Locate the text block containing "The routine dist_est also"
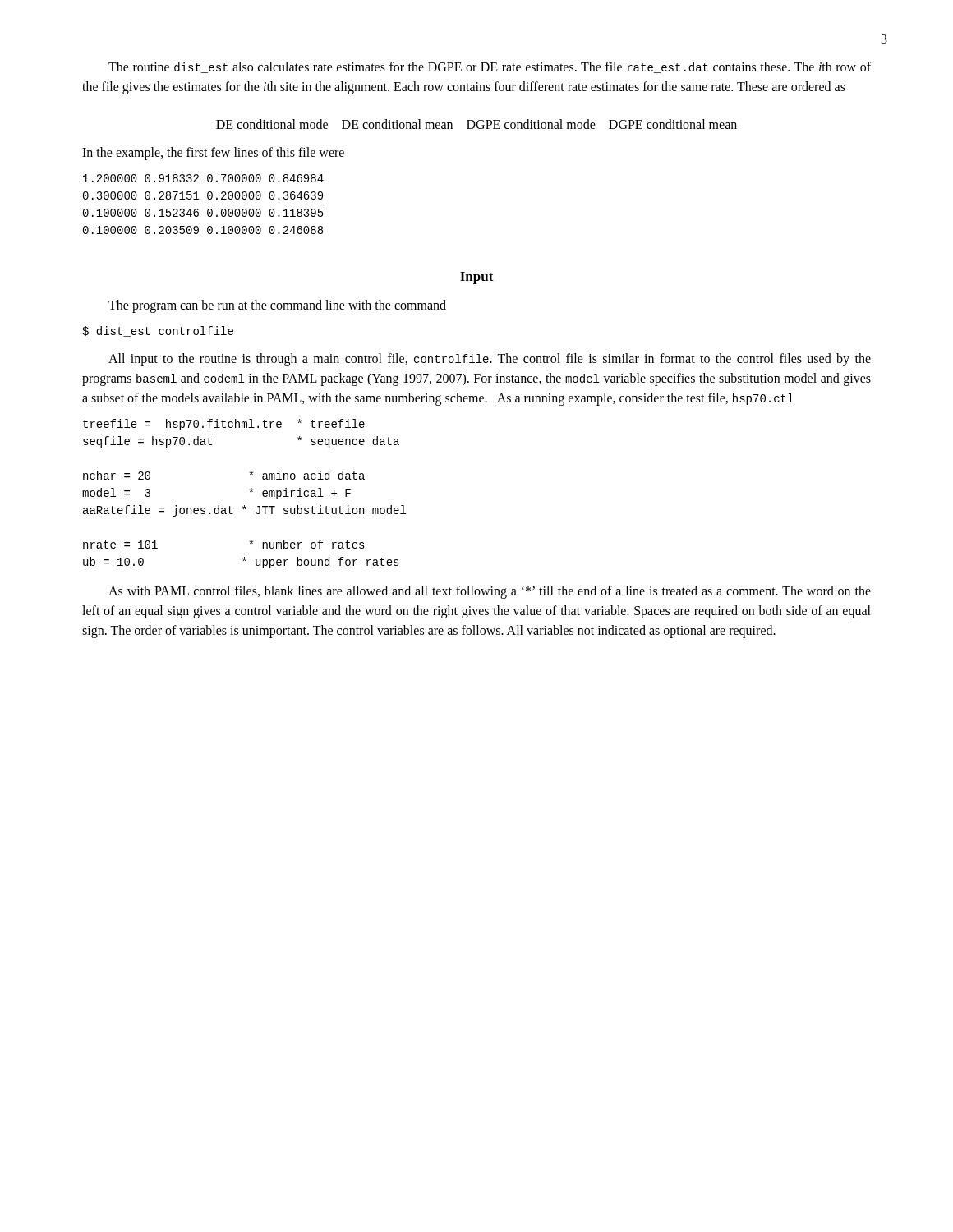The height and width of the screenshot is (1232, 953). coord(476,77)
